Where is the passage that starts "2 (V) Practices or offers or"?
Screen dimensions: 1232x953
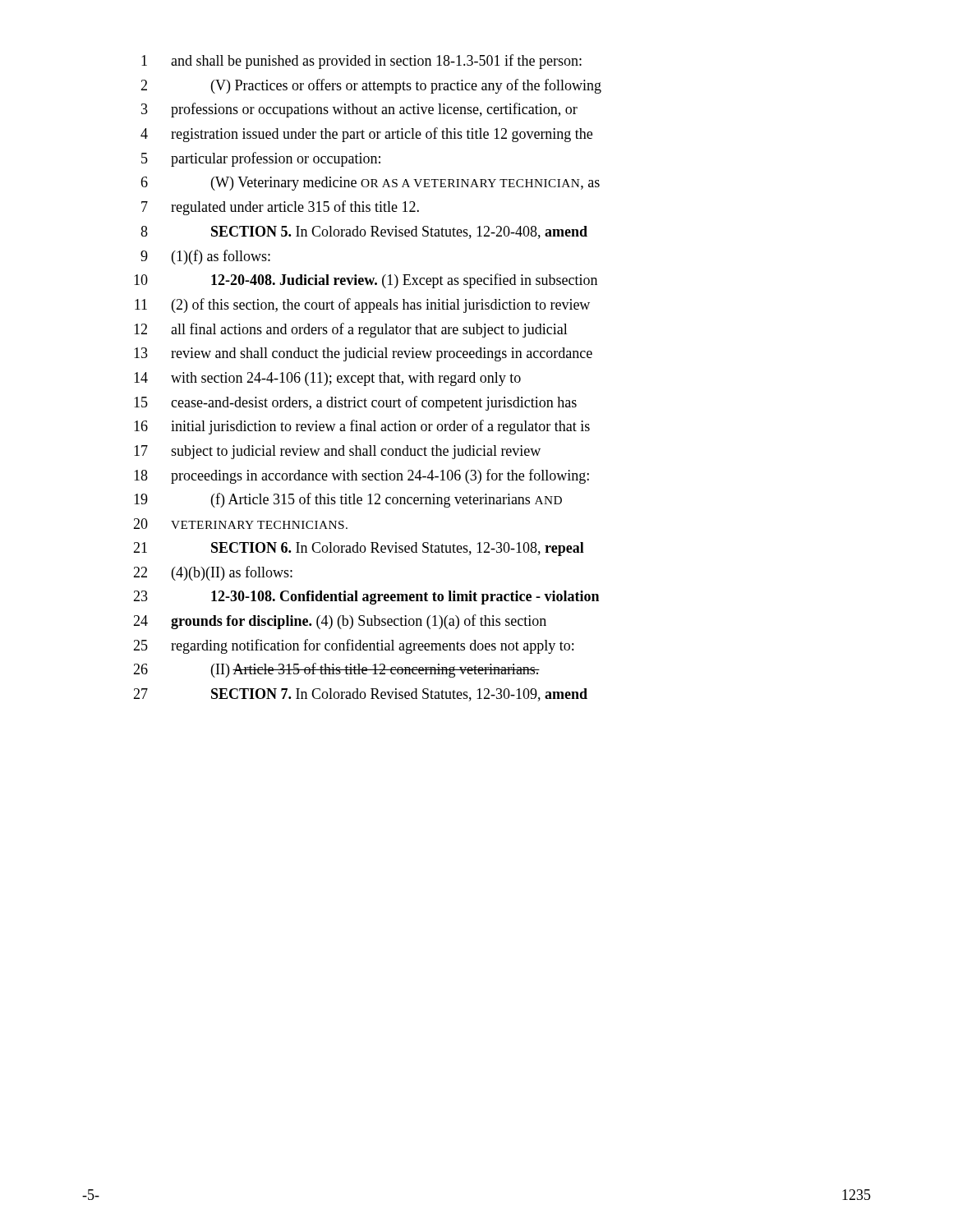point(489,86)
